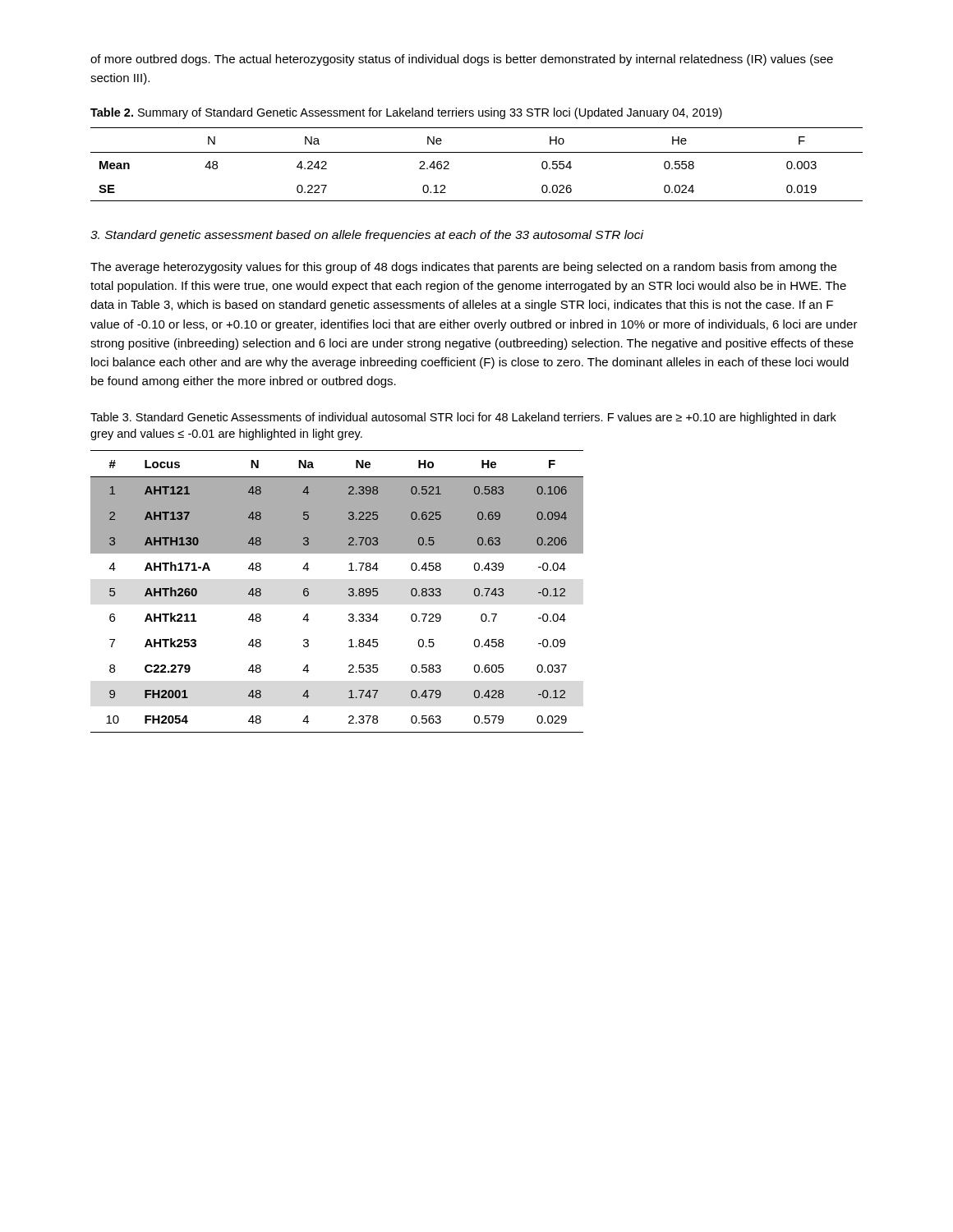Locate the table with the text "C22.279"
Screen dimensions: 1232x953
click(x=337, y=591)
